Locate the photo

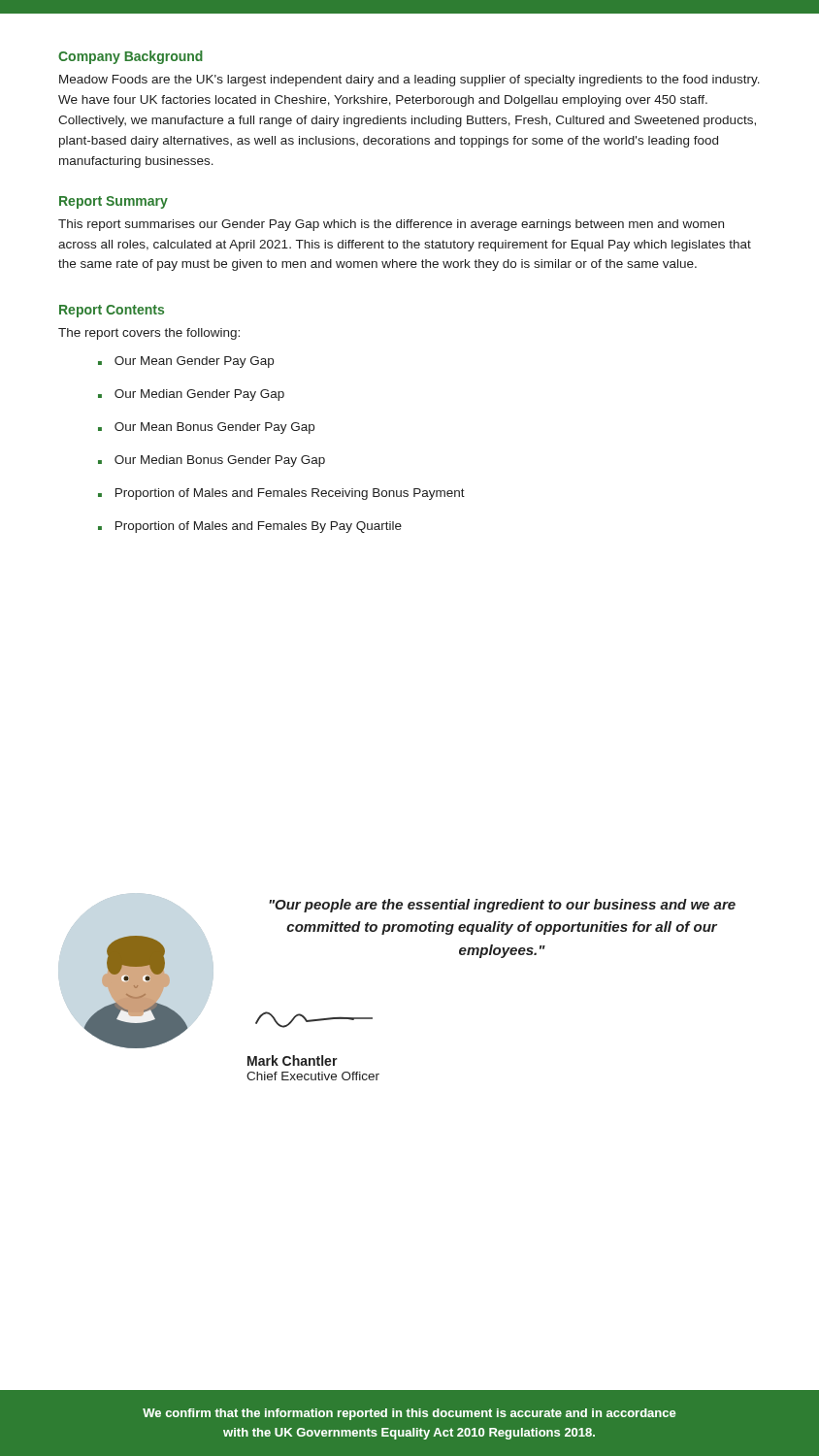(136, 971)
